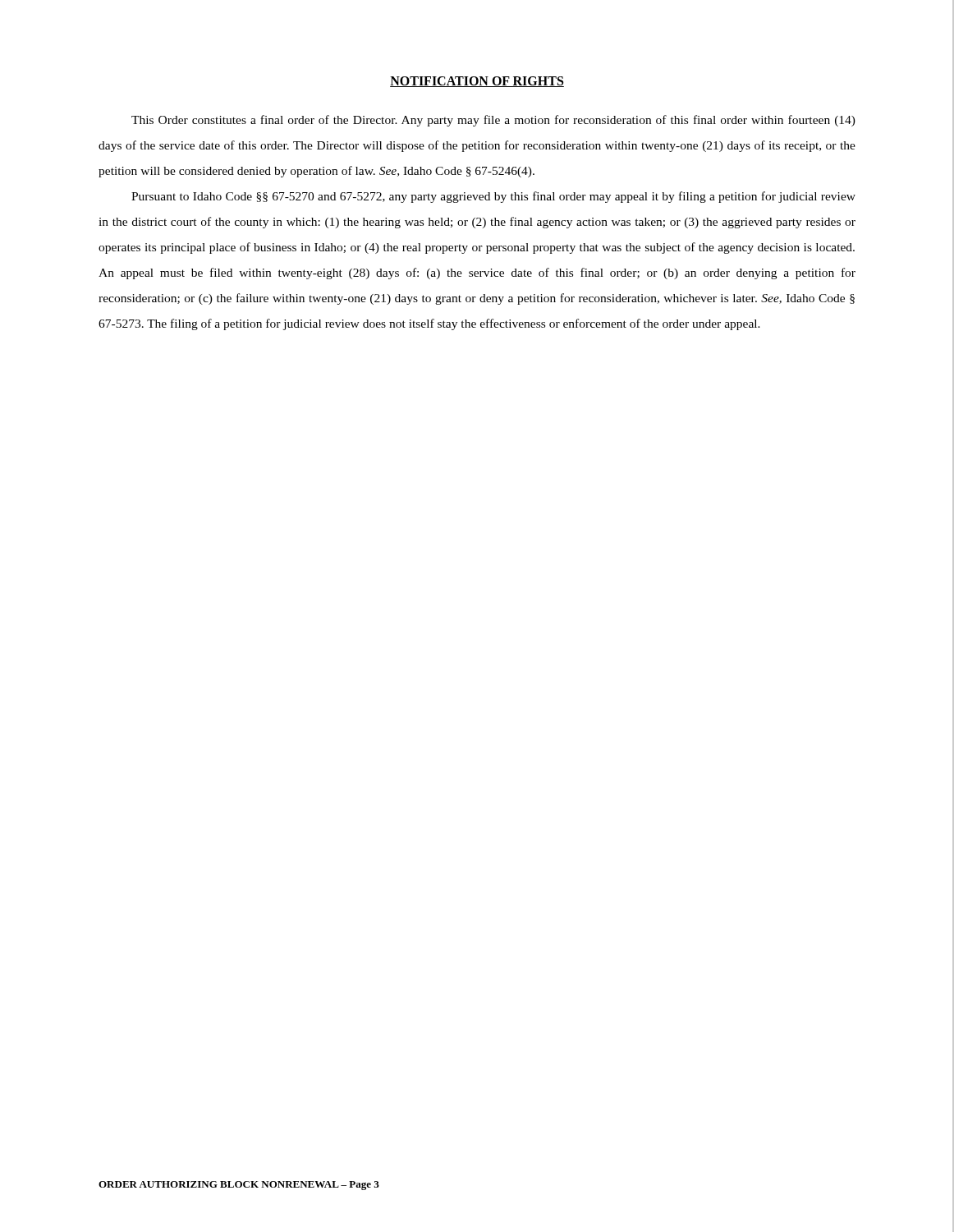Select the text block that reads "Pursuant to Idaho Code §§ 67-5270 and 67-5272,"
The width and height of the screenshot is (954, 1232).
point(477,260)
